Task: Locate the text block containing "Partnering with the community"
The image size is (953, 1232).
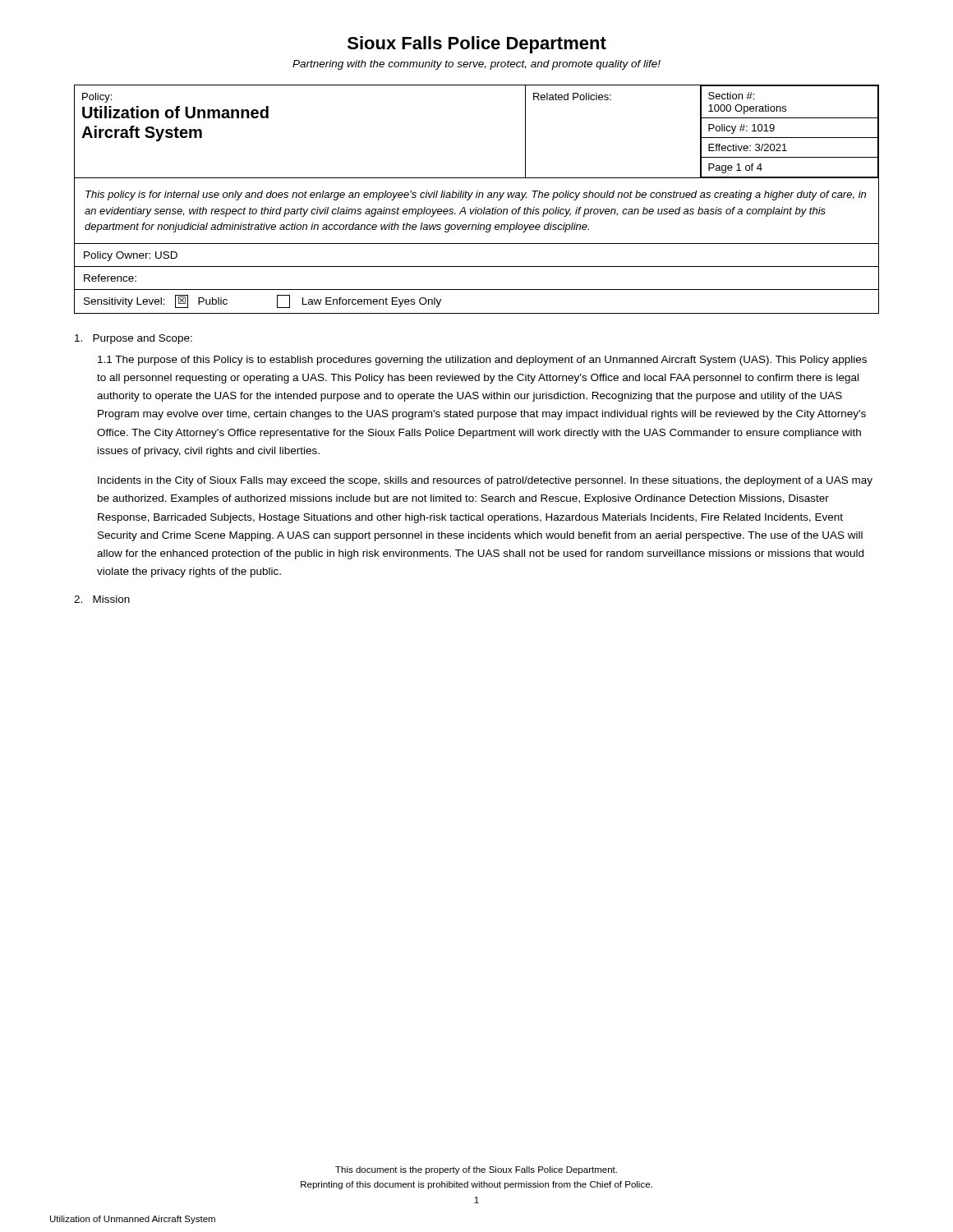Action: click(x=476, y=64)
